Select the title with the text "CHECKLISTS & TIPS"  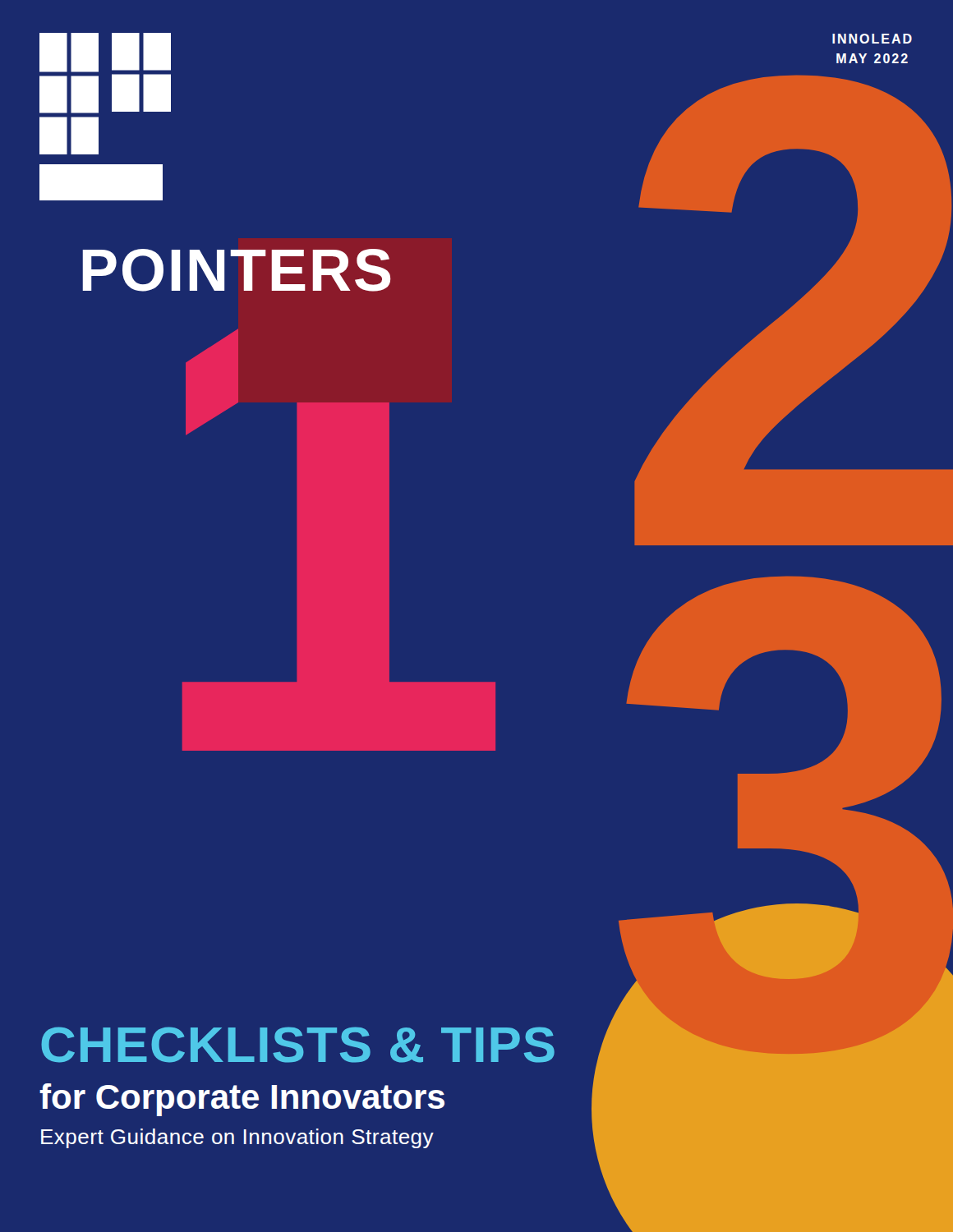click(x=298, y=1045)
